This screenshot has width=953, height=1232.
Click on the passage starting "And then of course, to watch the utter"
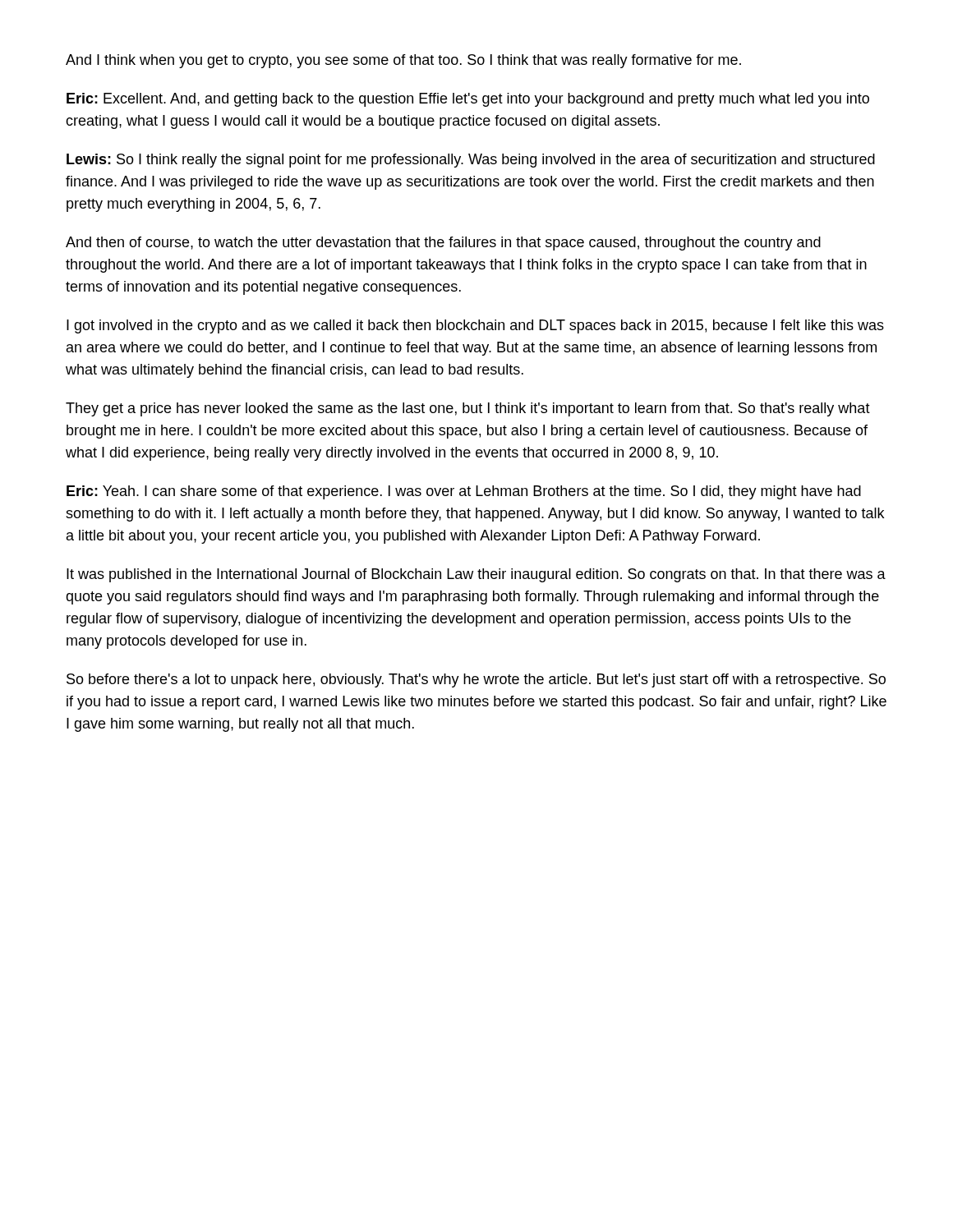(466, 264)
